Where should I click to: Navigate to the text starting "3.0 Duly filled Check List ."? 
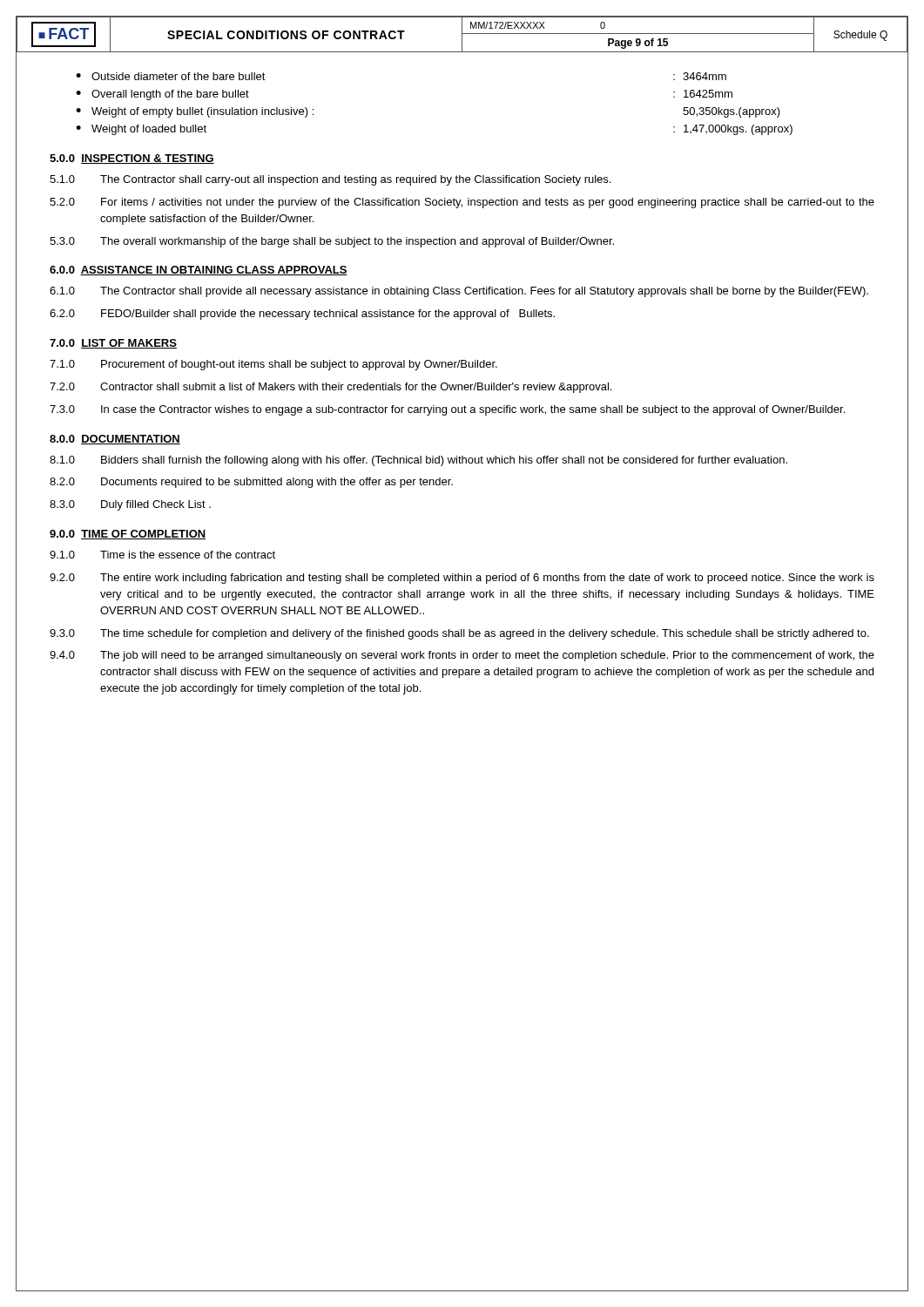coord(130,505)
